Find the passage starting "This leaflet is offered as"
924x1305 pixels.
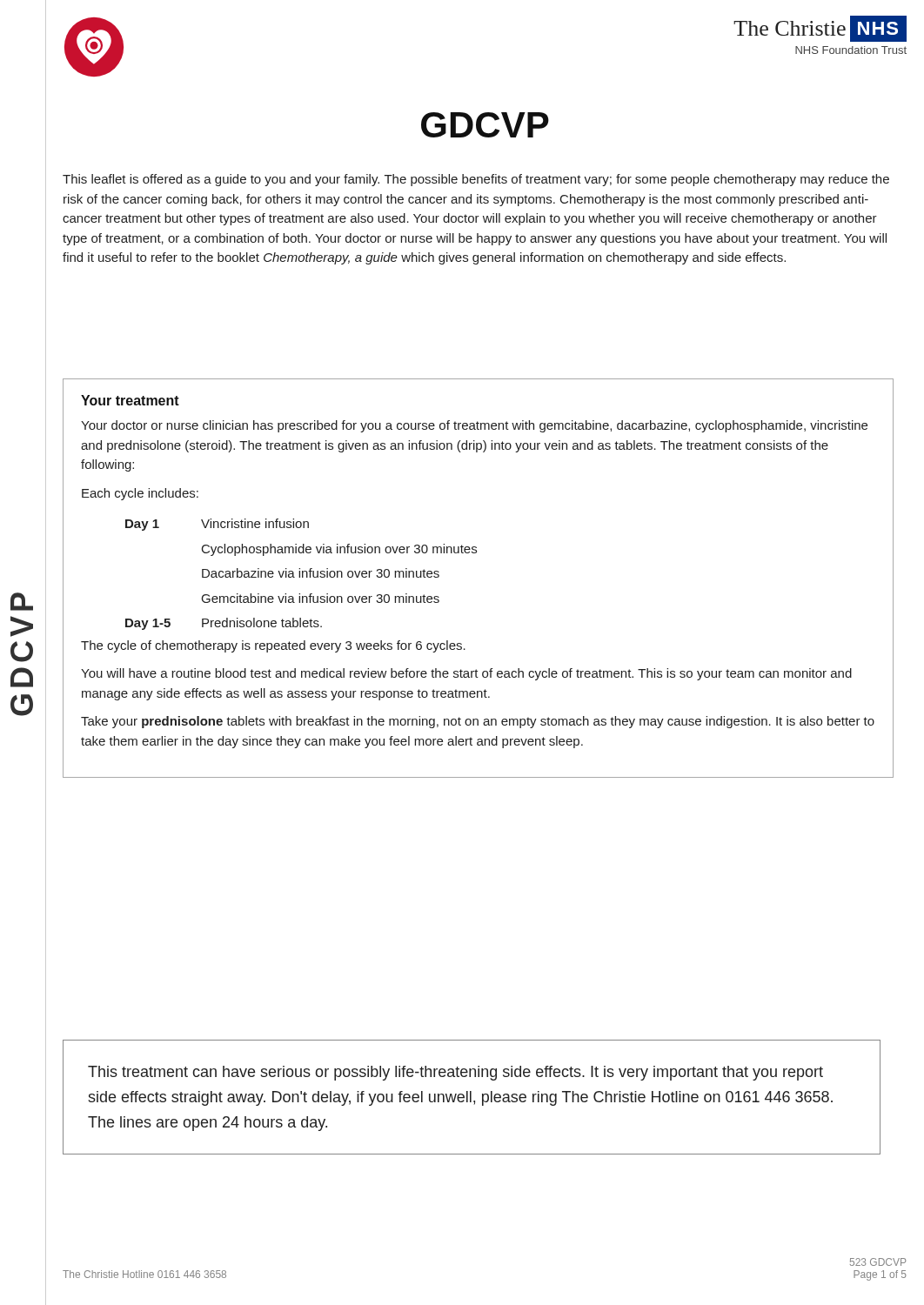tap(476, 218)
